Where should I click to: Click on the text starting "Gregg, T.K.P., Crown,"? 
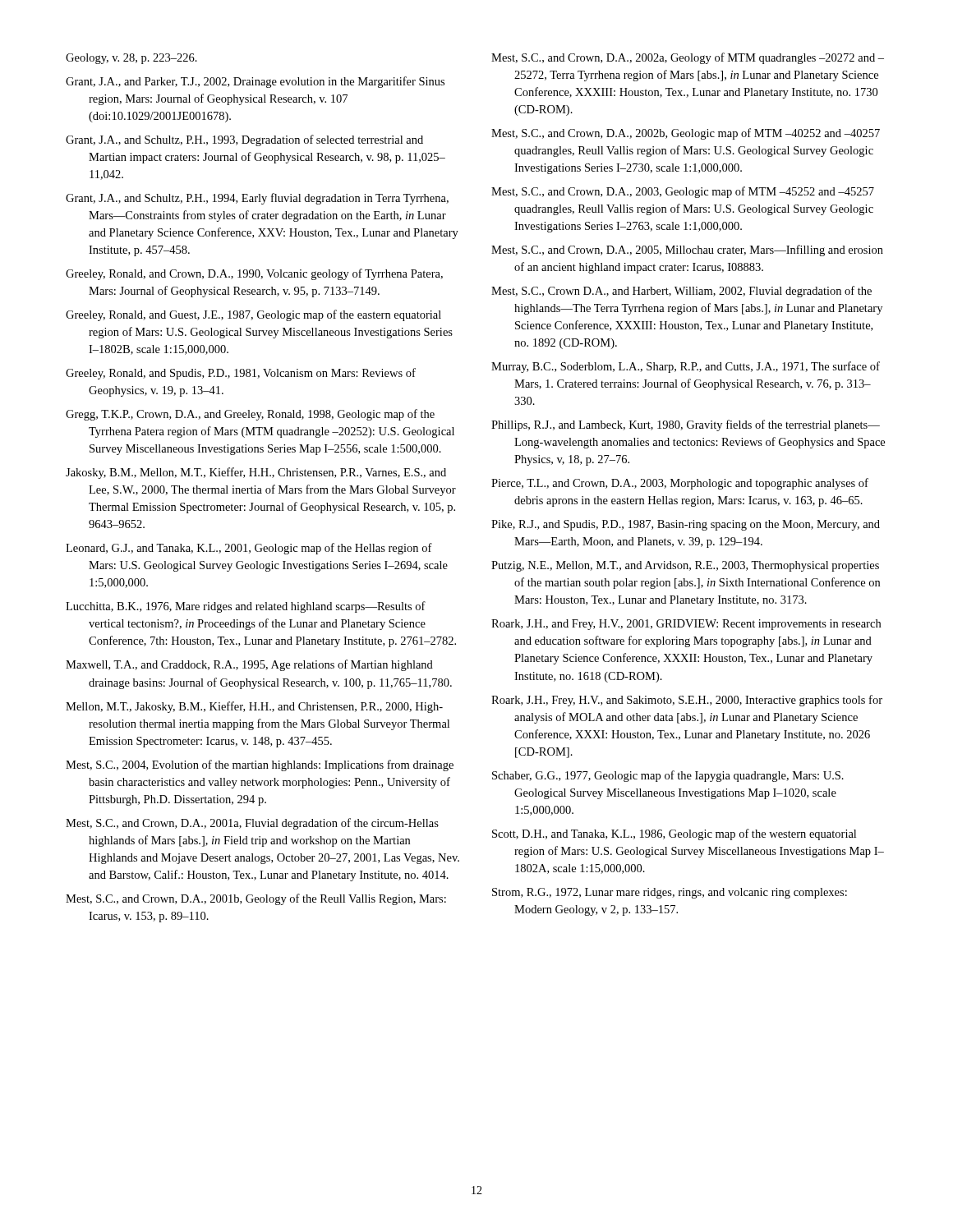point(260,431)
